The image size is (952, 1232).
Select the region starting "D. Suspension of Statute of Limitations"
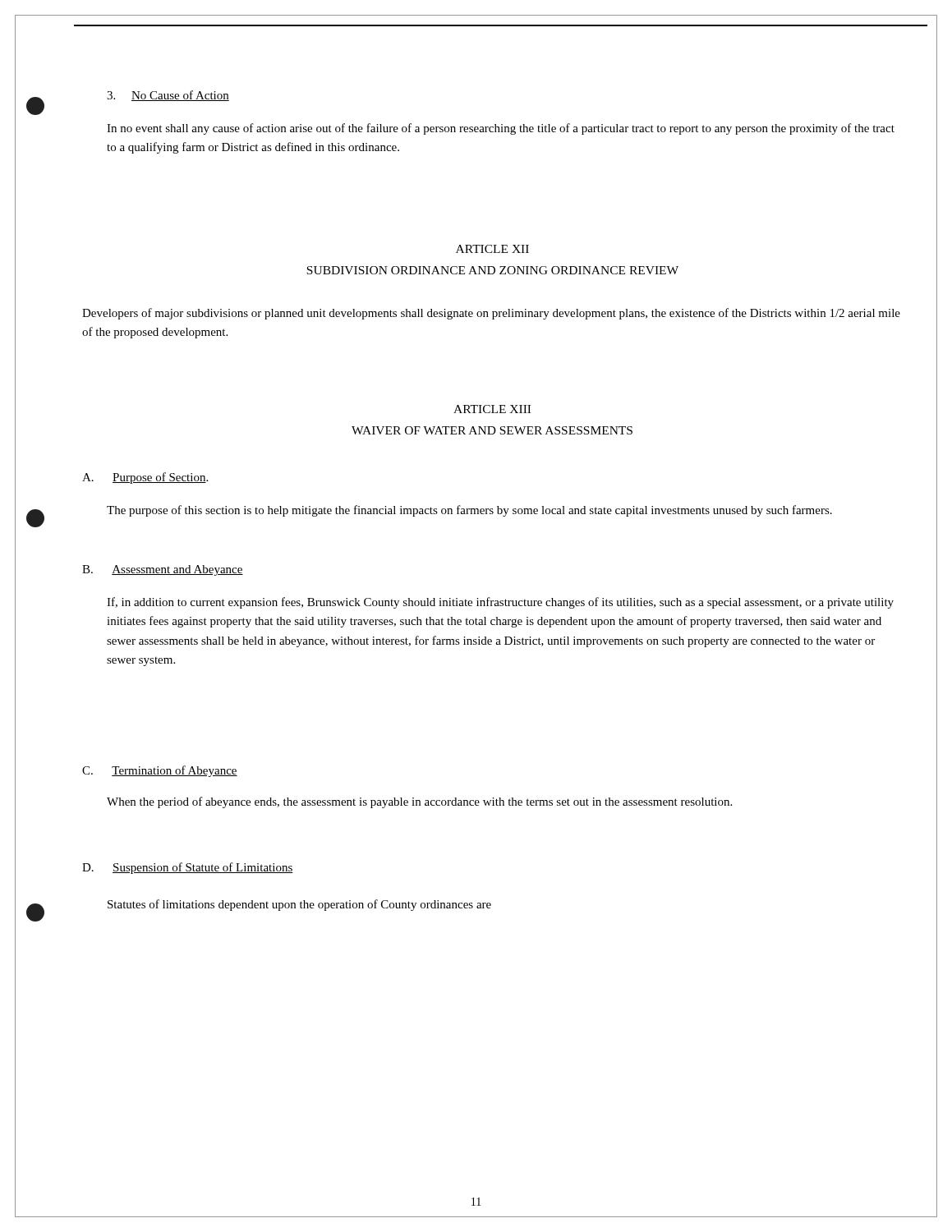pos(187,868)
